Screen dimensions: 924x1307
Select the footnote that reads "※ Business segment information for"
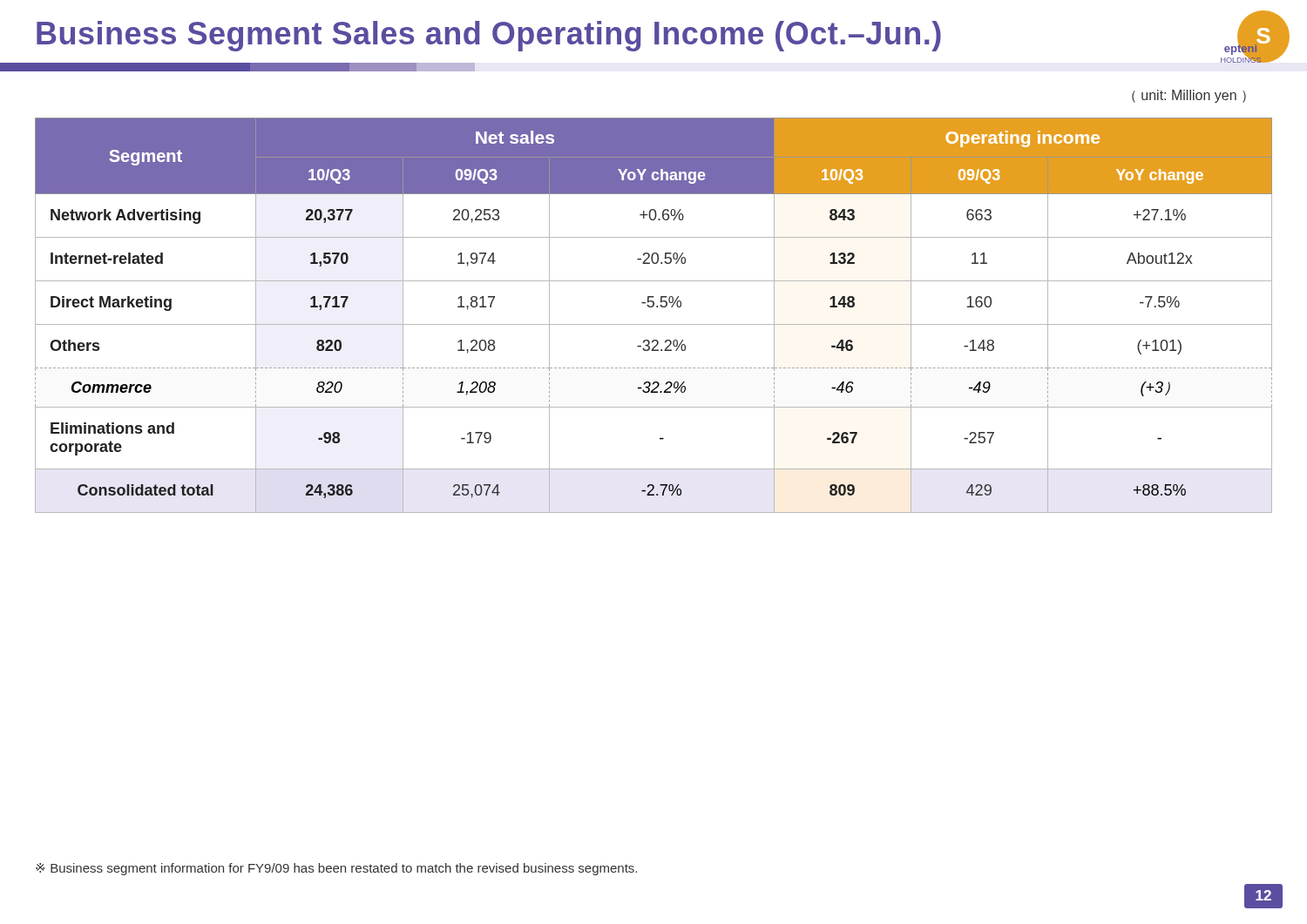point(337,868)
